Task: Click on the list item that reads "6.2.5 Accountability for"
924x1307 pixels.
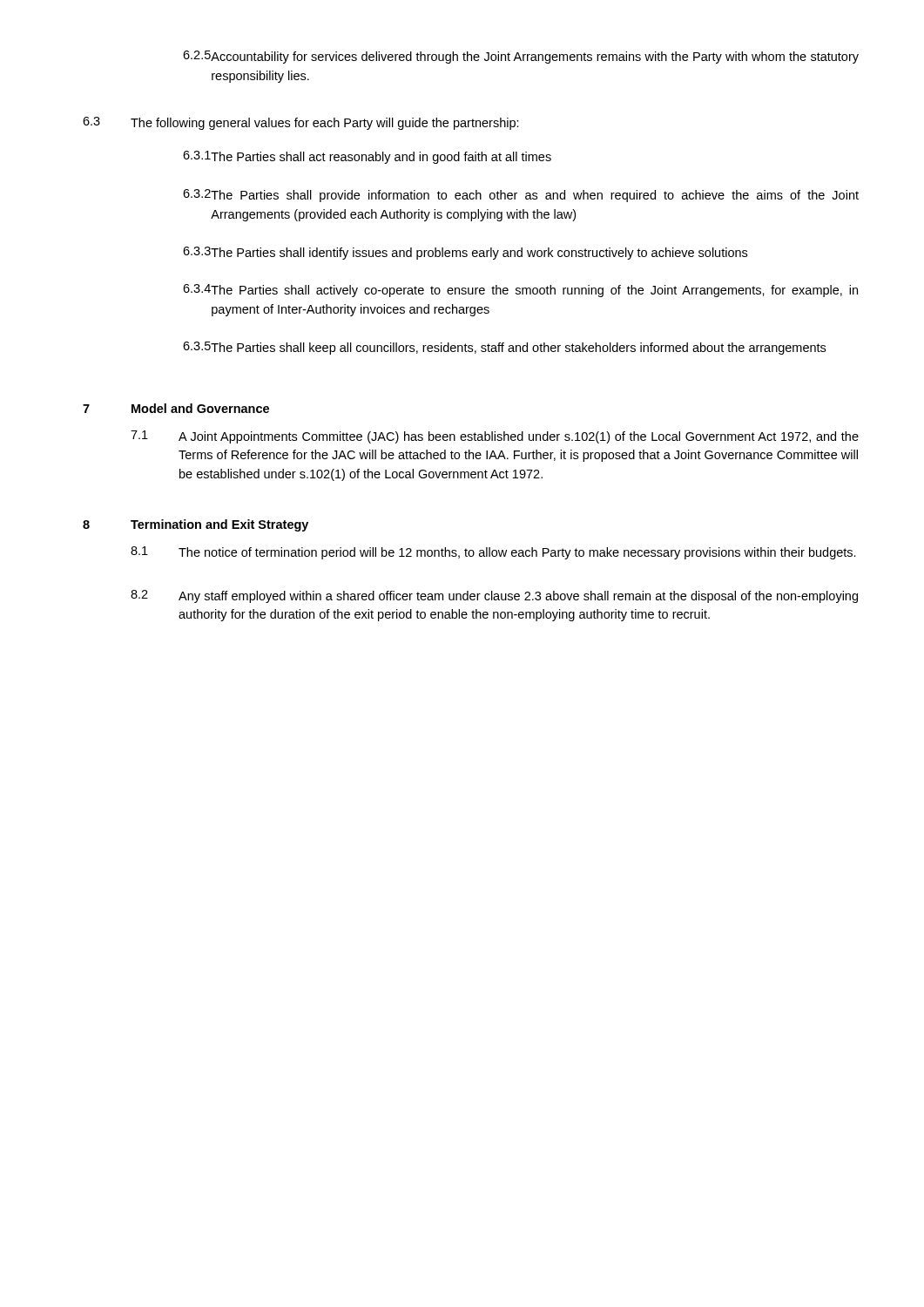Action: coord(471,67)
